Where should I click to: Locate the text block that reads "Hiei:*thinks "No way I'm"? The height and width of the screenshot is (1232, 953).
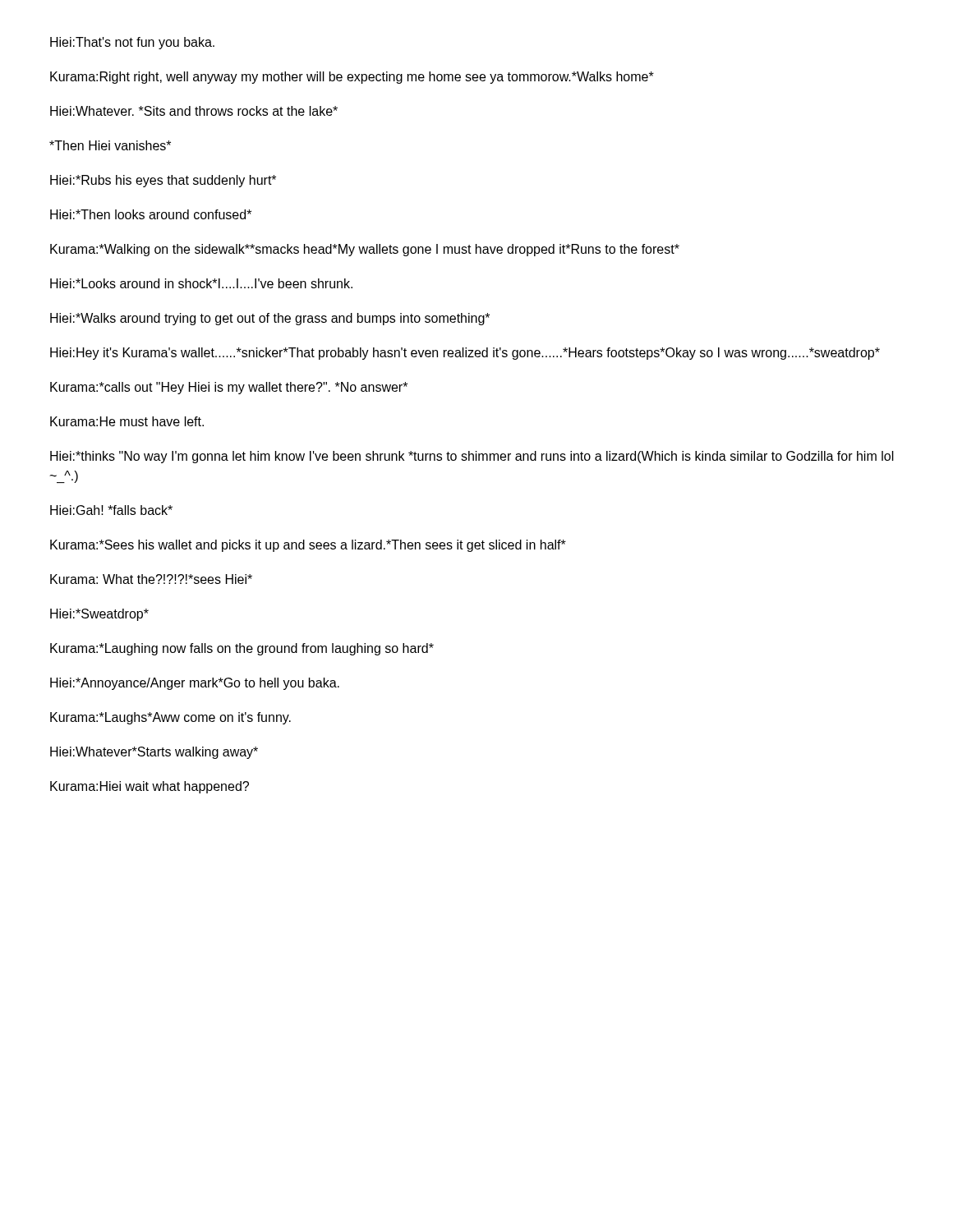472,466
